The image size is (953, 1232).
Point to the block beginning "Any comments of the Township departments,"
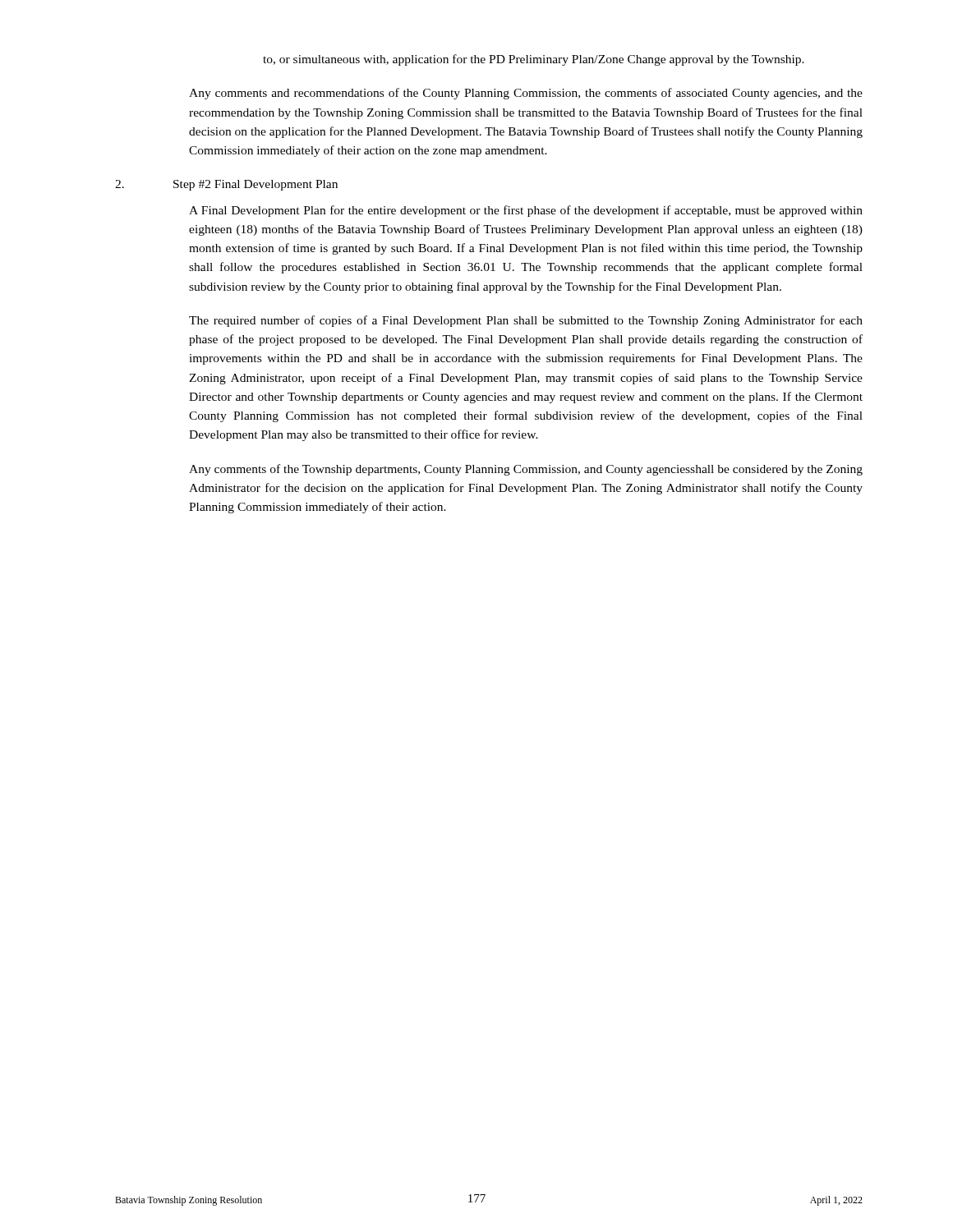tap(526, 487)
